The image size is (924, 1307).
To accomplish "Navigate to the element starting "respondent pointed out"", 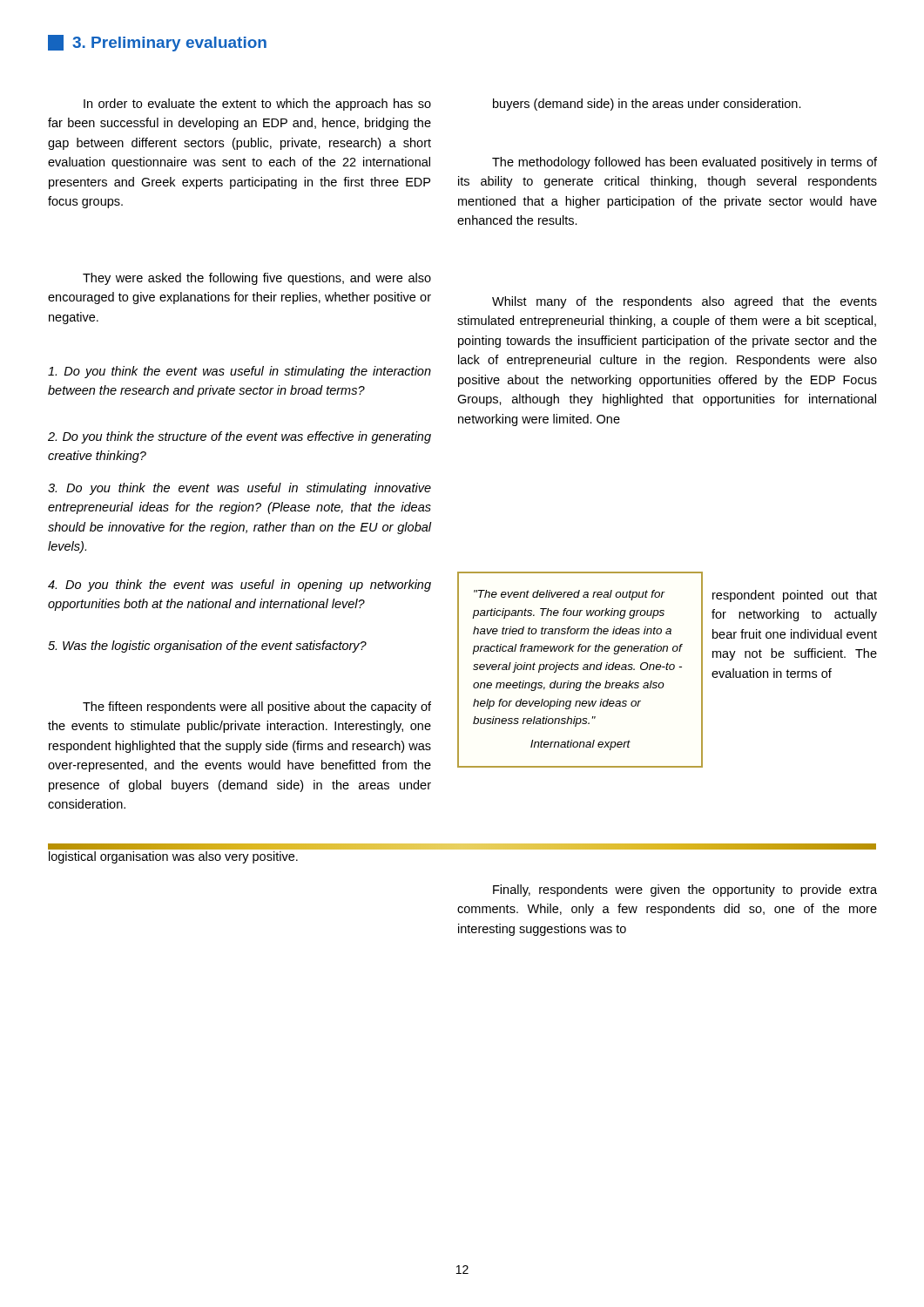I will pos(794,634).
